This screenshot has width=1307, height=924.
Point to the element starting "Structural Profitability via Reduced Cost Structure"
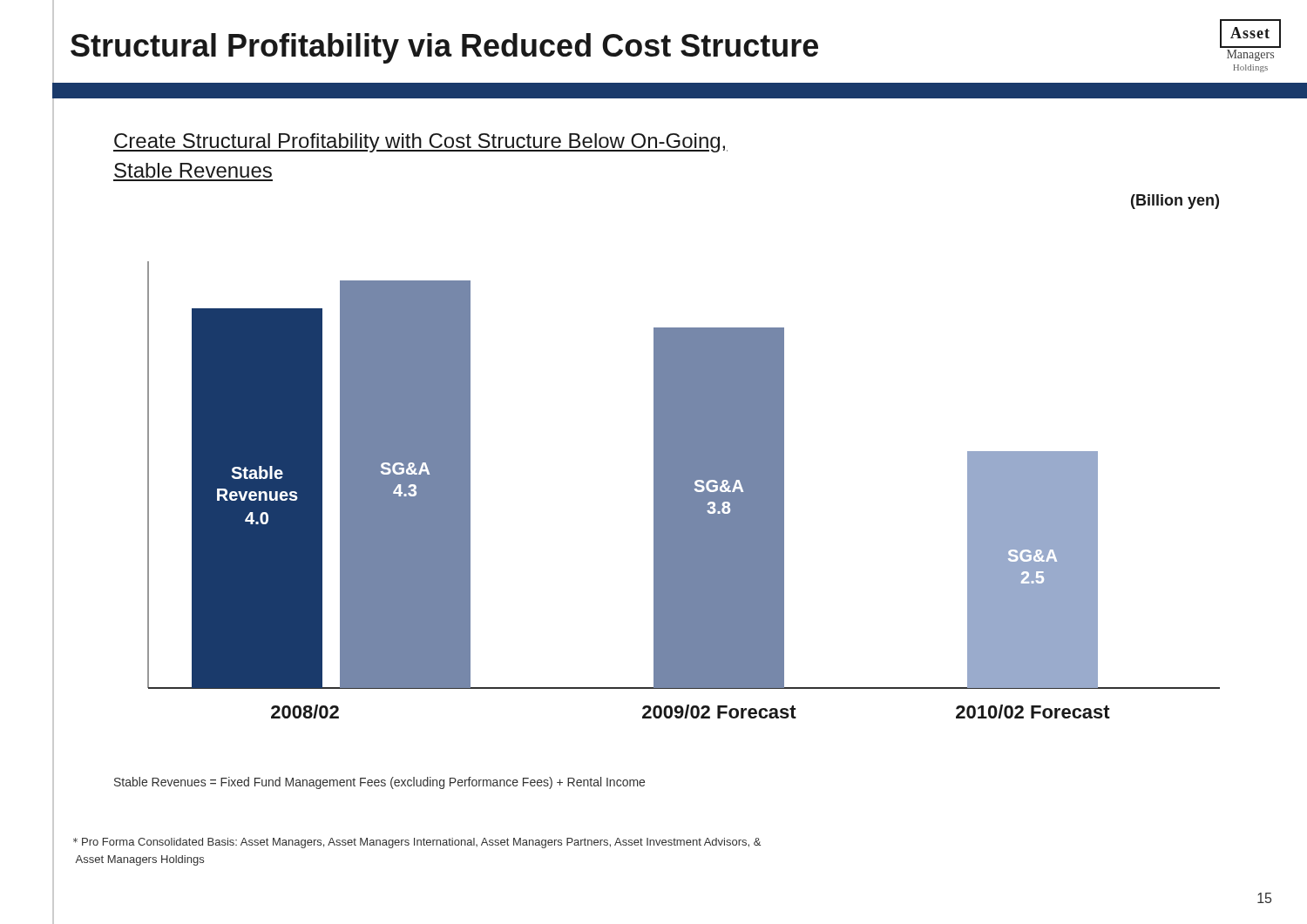pos(444,46)
